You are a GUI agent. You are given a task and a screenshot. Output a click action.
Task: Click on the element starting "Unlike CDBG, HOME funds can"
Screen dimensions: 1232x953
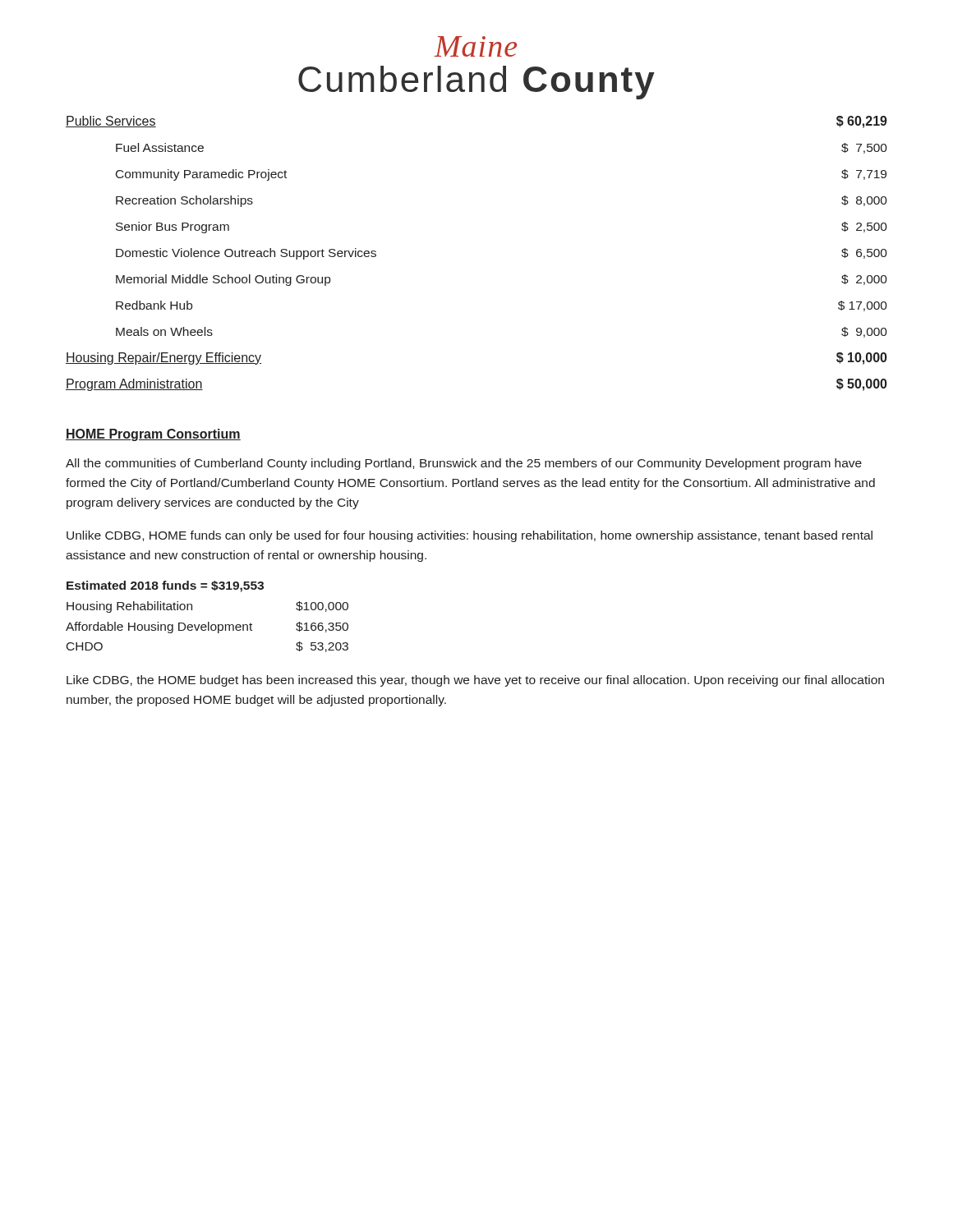[470, 545]
